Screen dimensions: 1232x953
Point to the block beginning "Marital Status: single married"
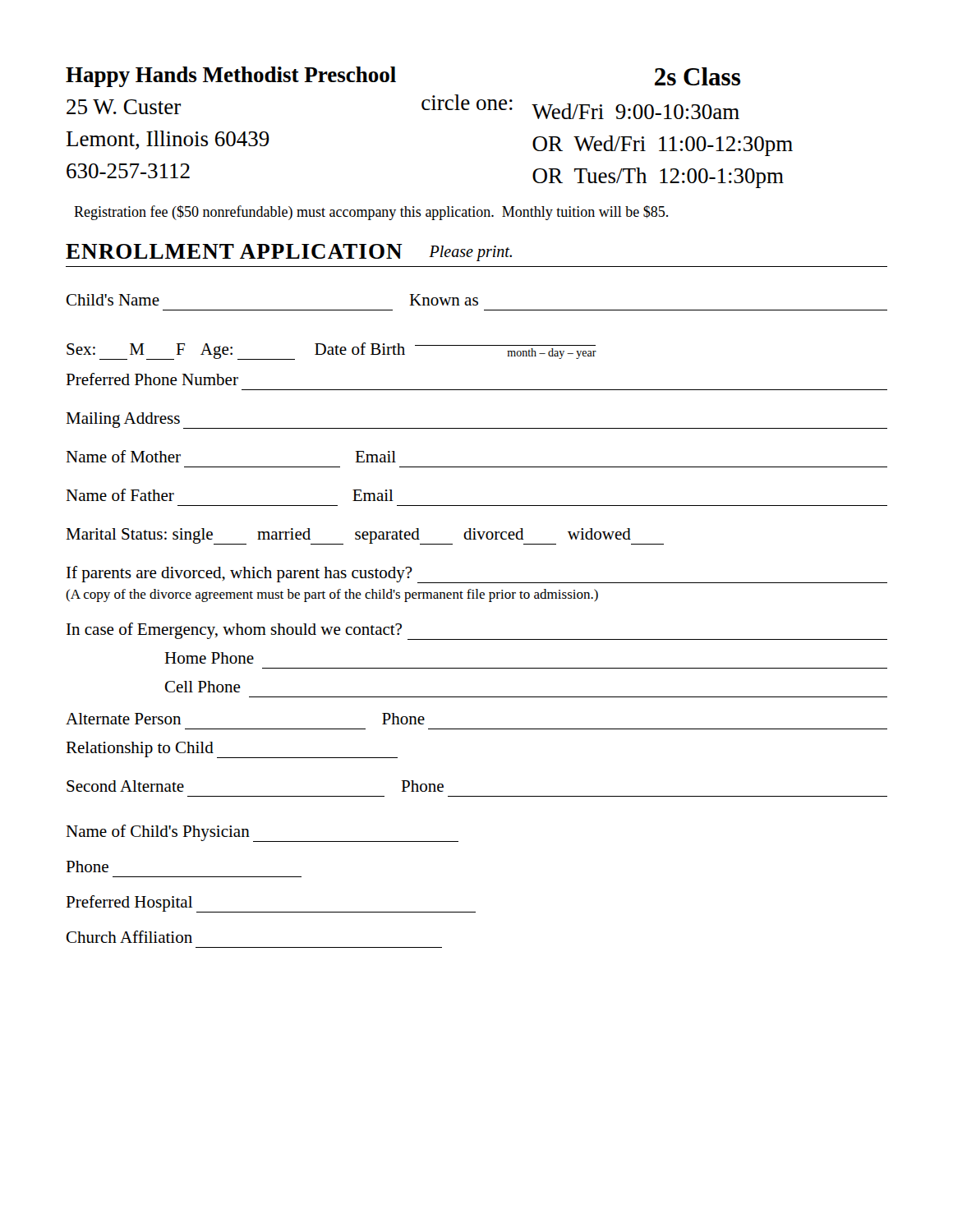pos(365,535)
